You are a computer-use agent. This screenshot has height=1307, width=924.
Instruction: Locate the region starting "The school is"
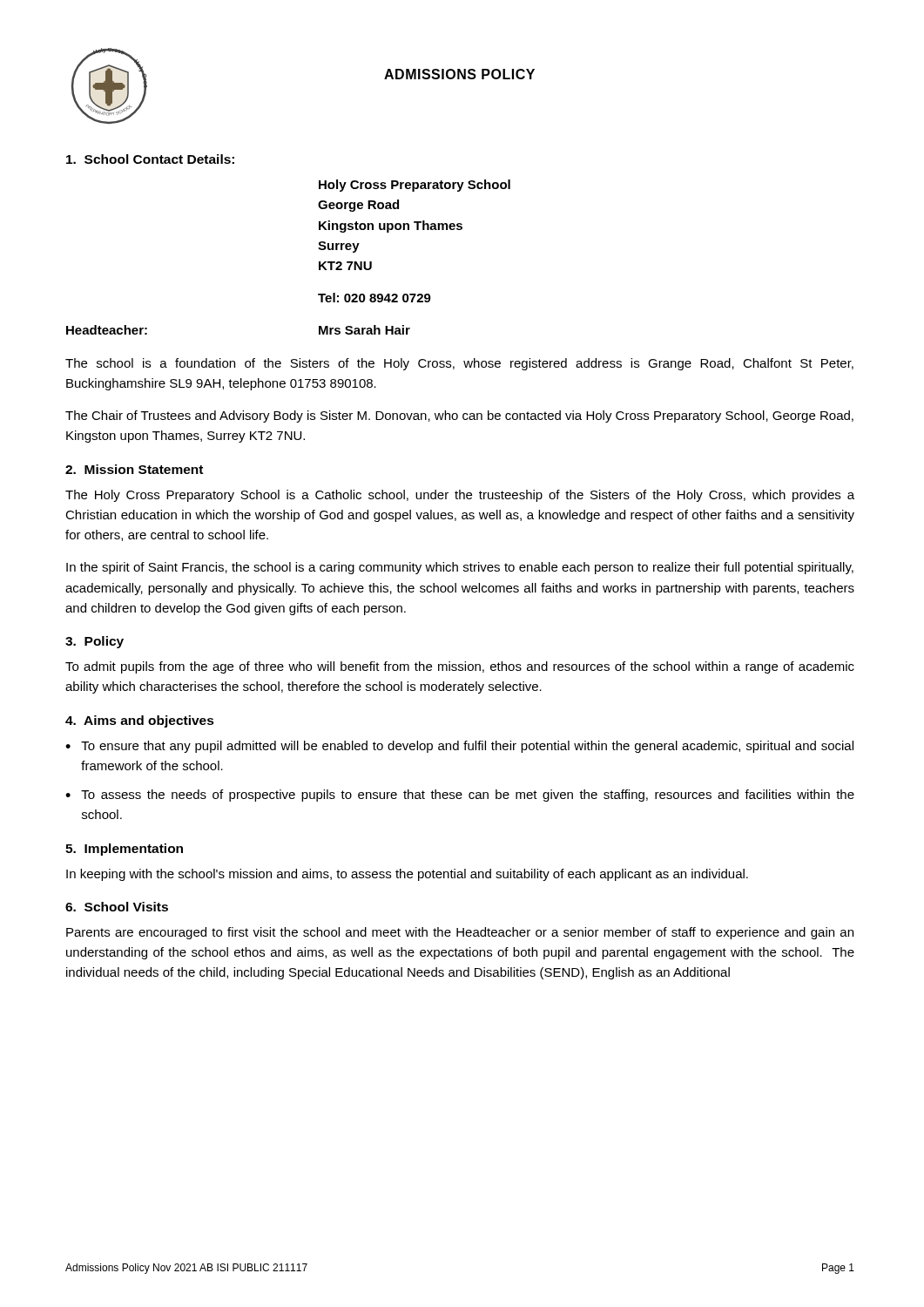460,373
